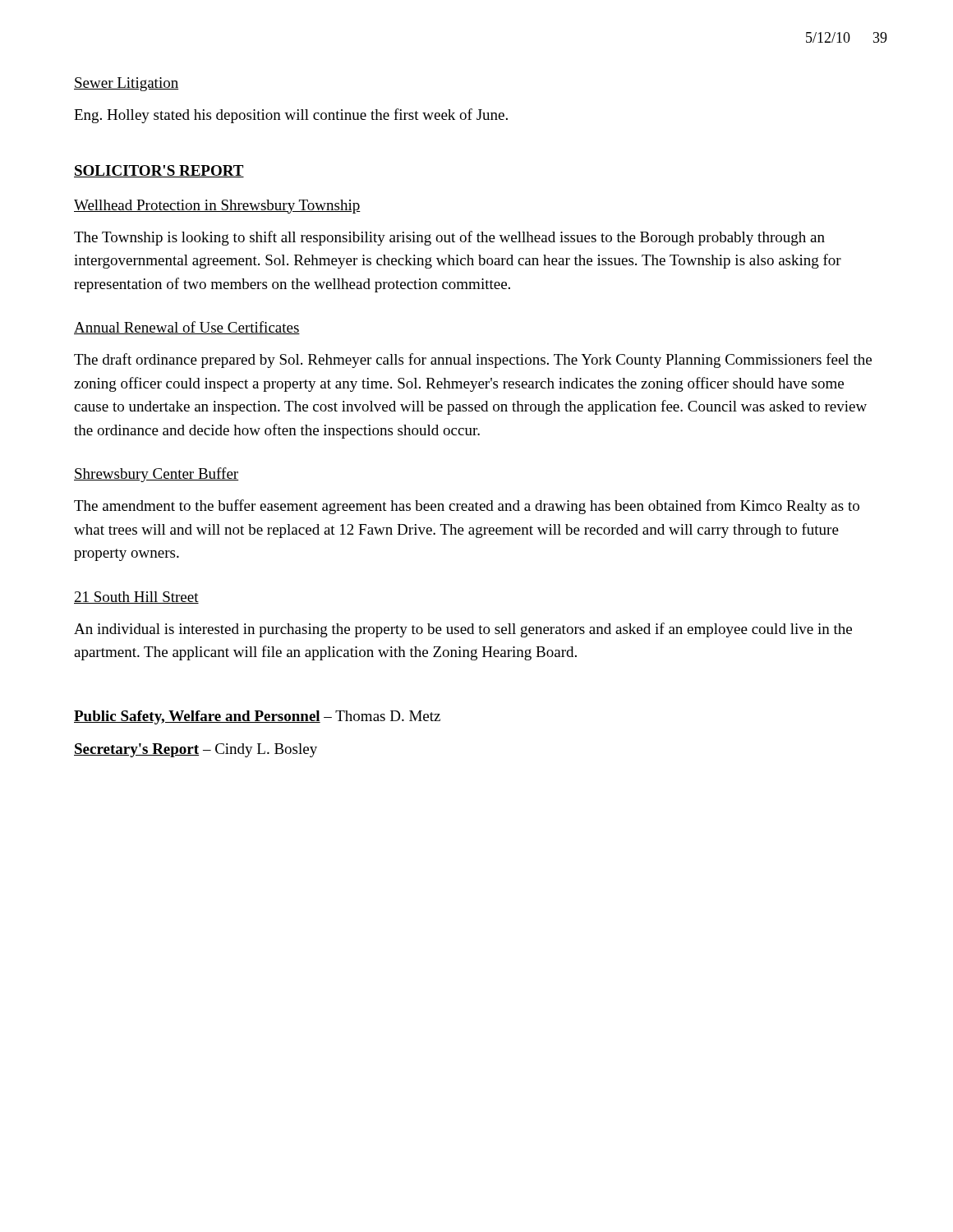Locate the text block that reads "The amendment to"
This screenshot has height=1232, width=953.
pyautogui.click(x=476, y=530)
